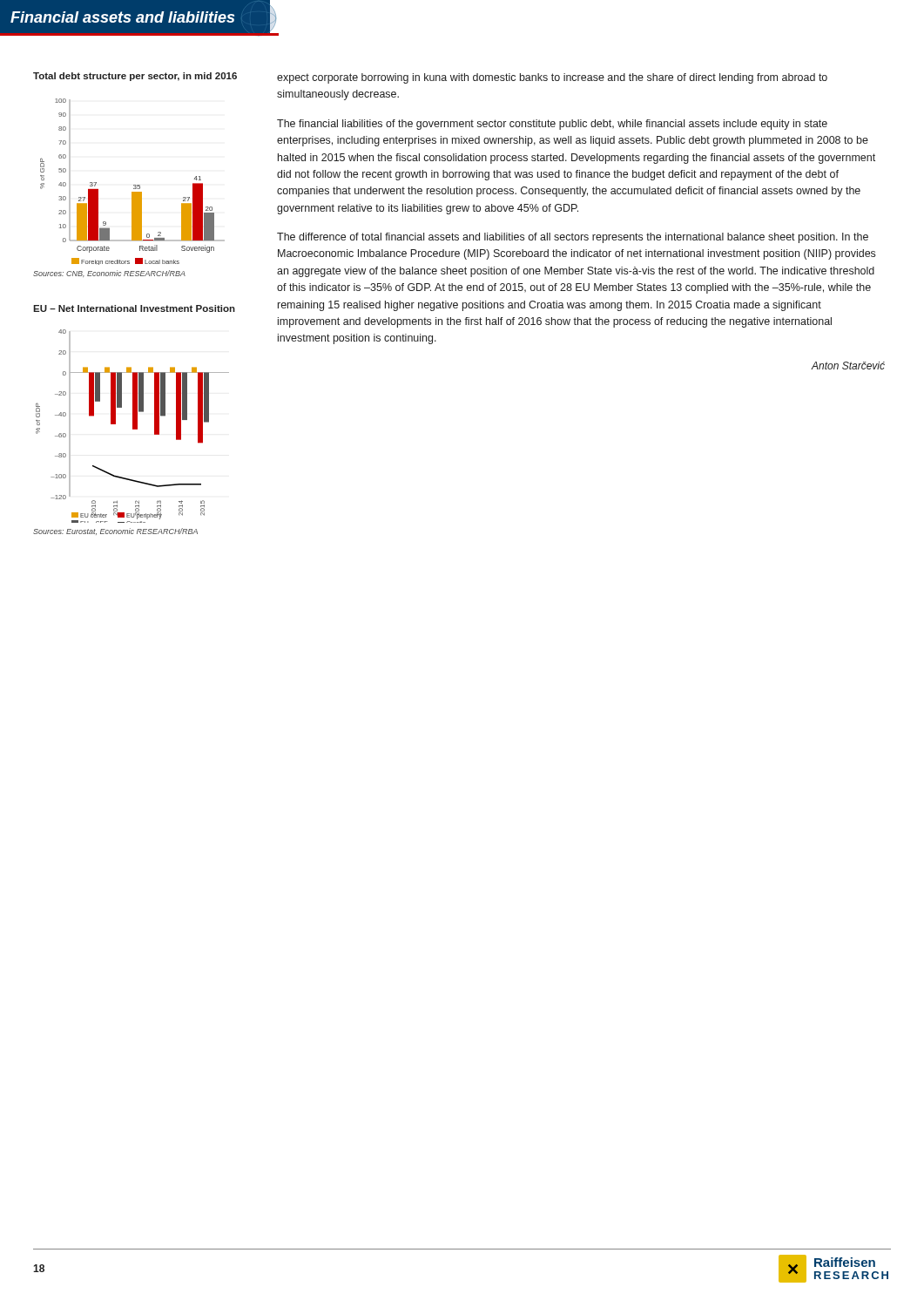Point to the section header beginning "EU – Net International Investment"

point(134,308)
